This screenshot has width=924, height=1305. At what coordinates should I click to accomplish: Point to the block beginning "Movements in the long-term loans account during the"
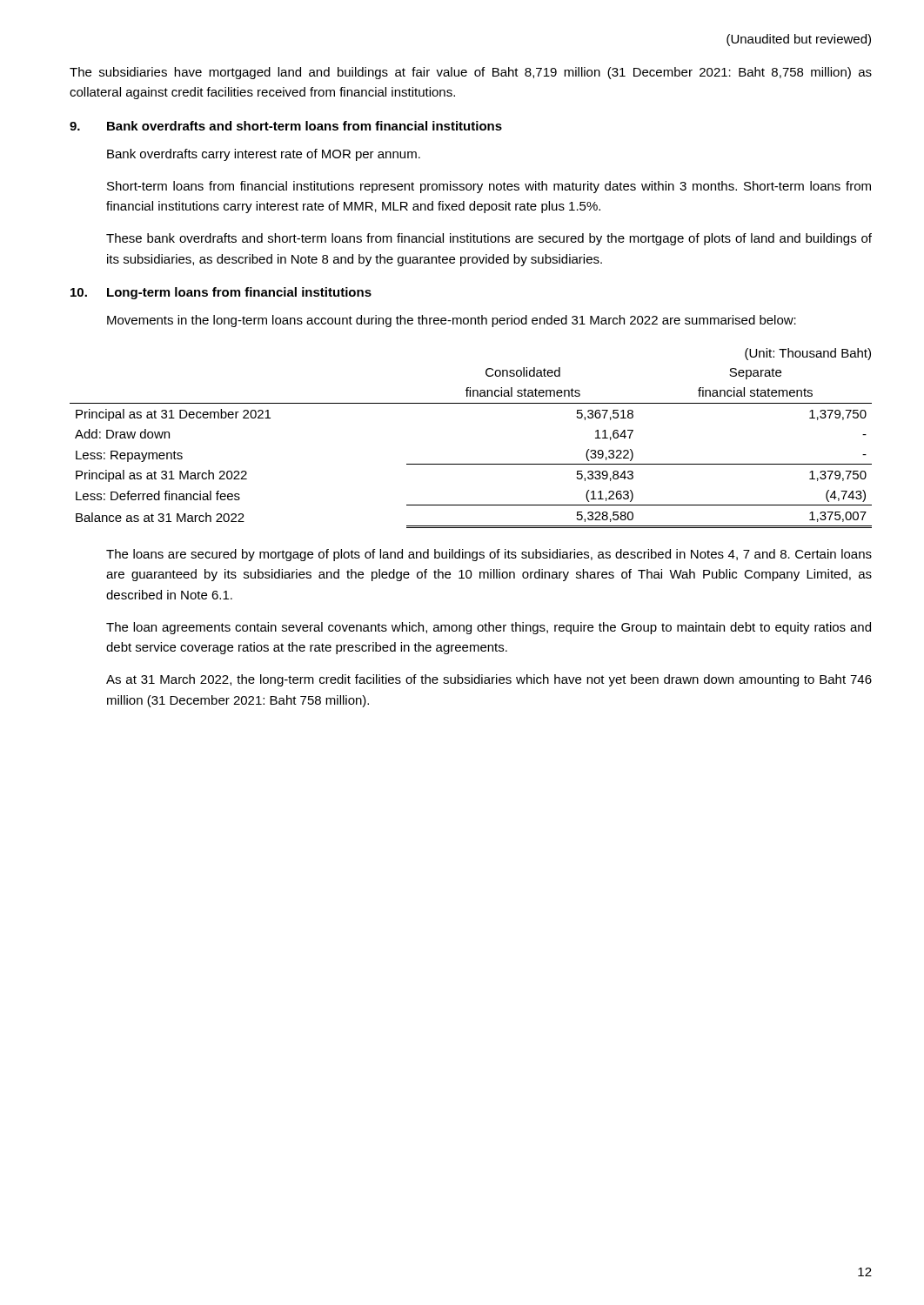tap(451, 320)
